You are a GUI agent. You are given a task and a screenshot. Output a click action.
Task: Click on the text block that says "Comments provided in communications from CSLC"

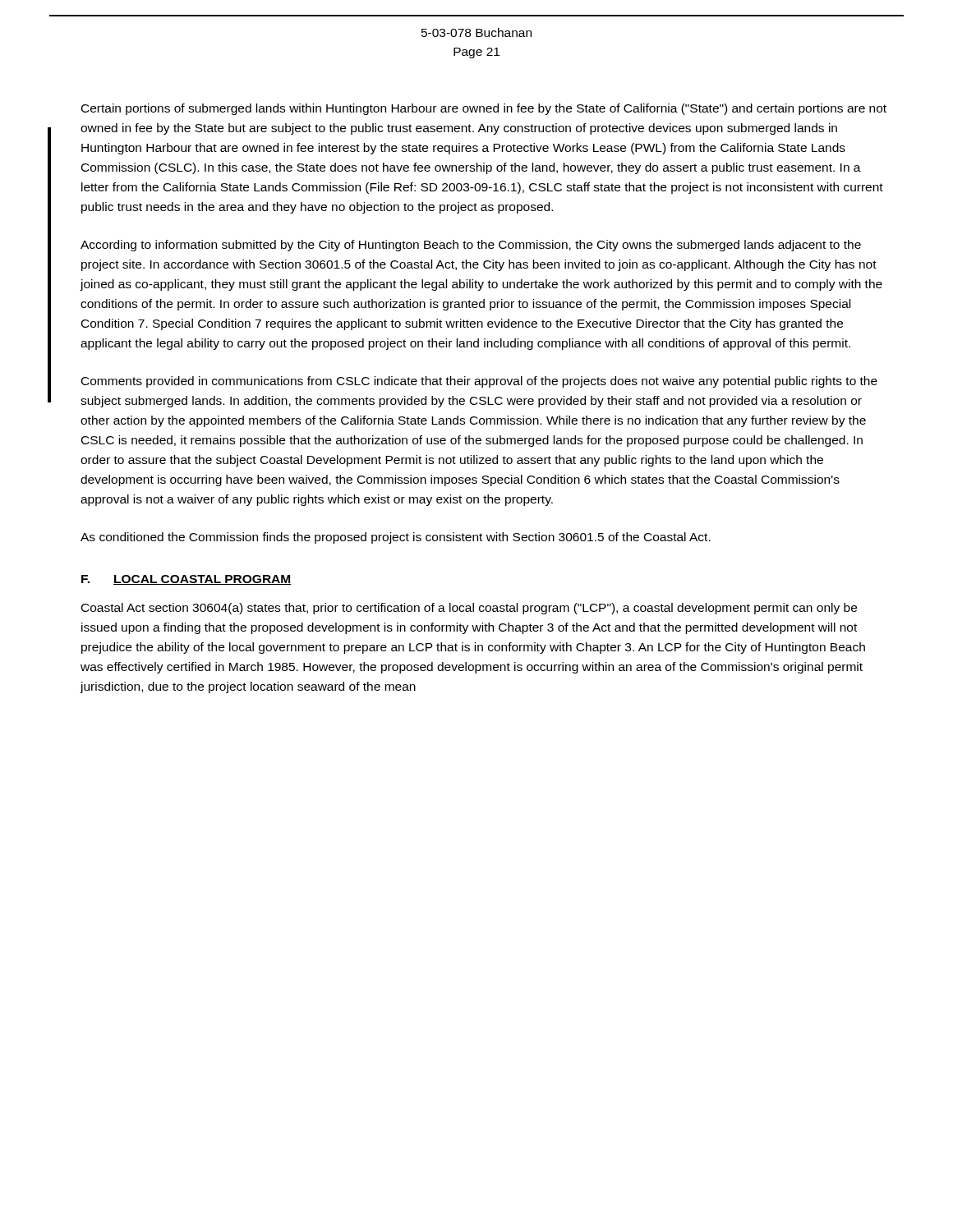[479, 440]
